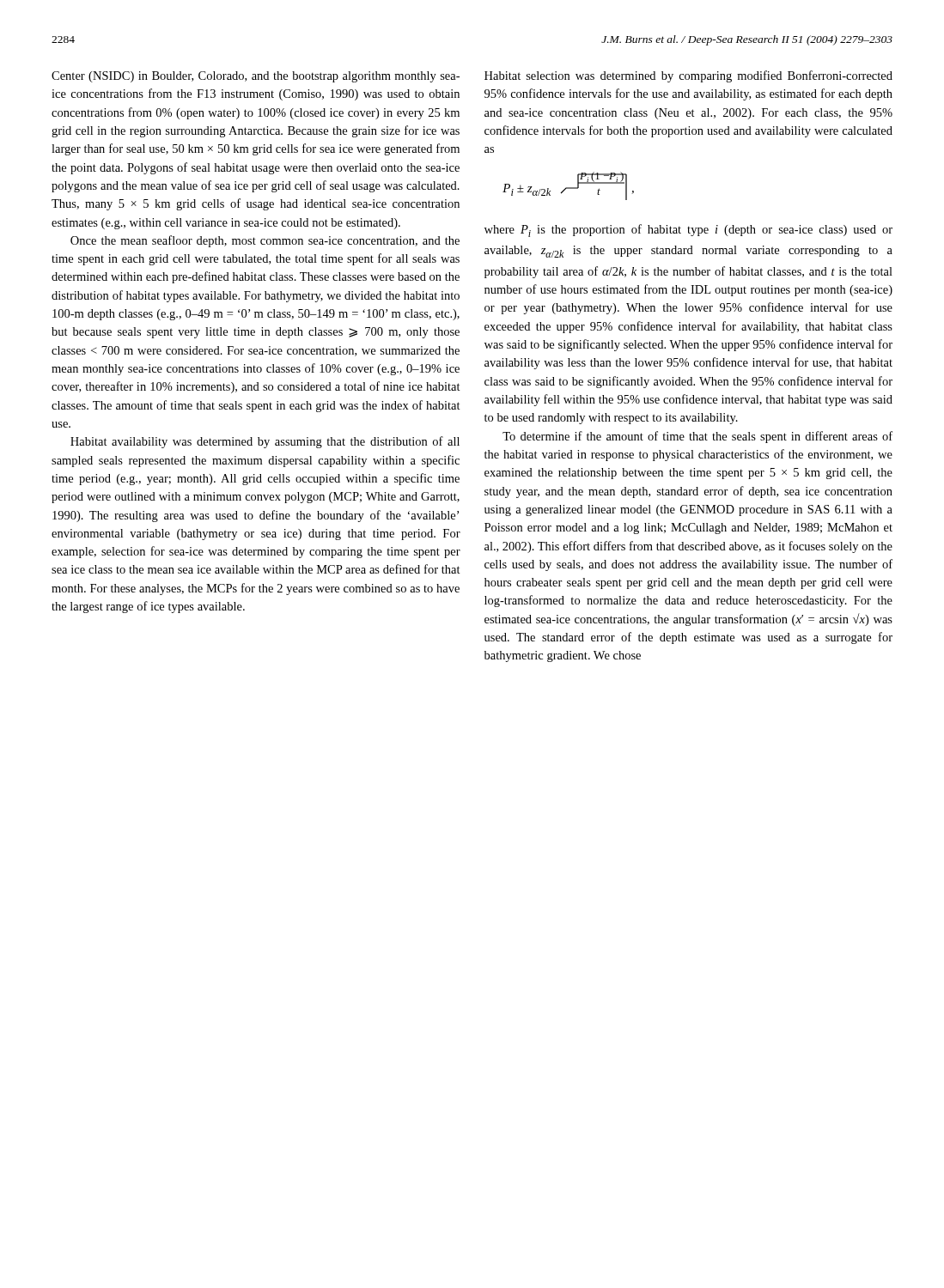
Task: Navigate to the block starting "To determine if"
Action: pos(688,546)
